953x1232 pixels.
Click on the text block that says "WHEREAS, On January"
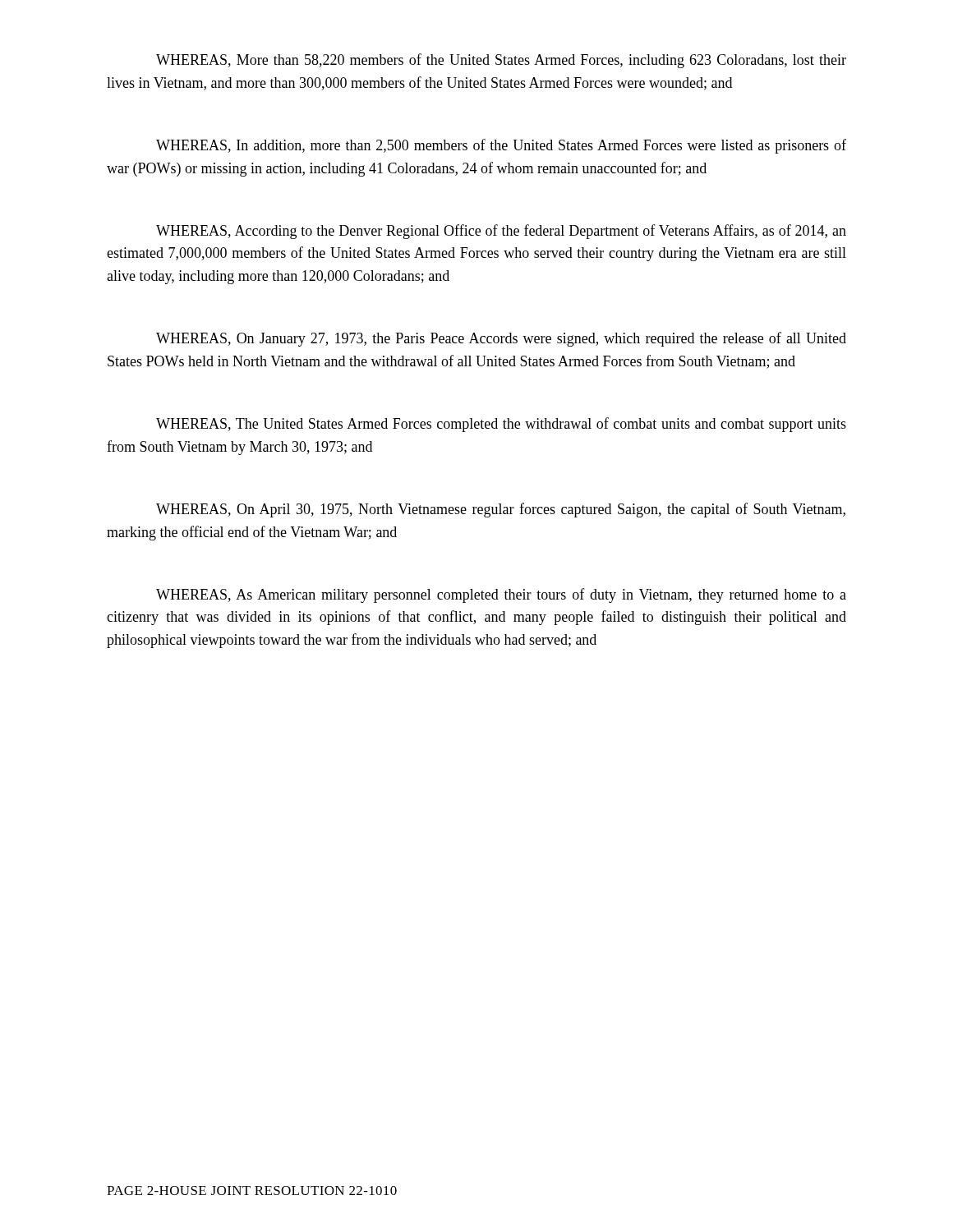[x=476, y=350]
